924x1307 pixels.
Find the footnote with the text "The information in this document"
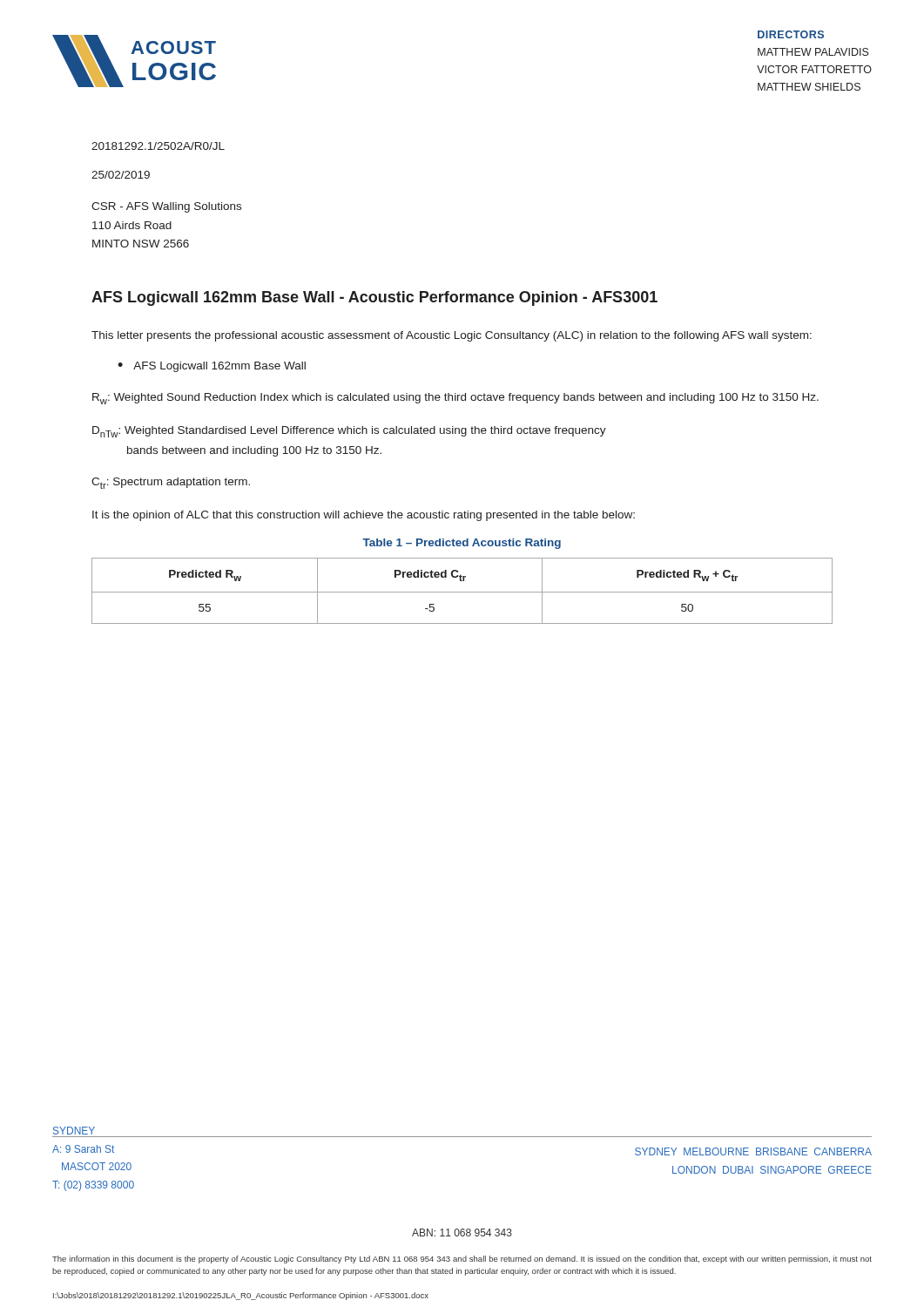click(462, 1264)
